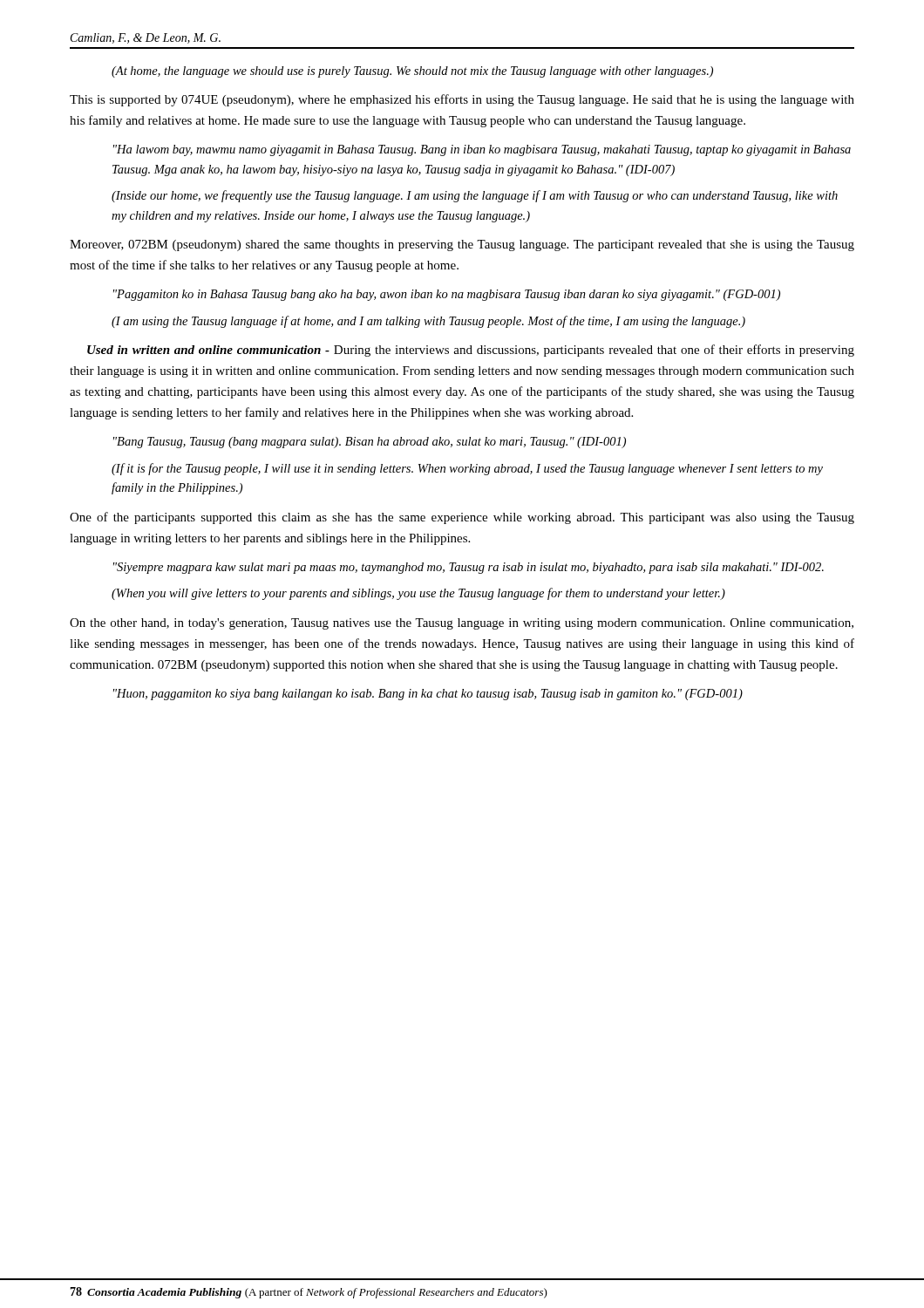Navigate to the element starting "(When you will give letters to your"

418,593
